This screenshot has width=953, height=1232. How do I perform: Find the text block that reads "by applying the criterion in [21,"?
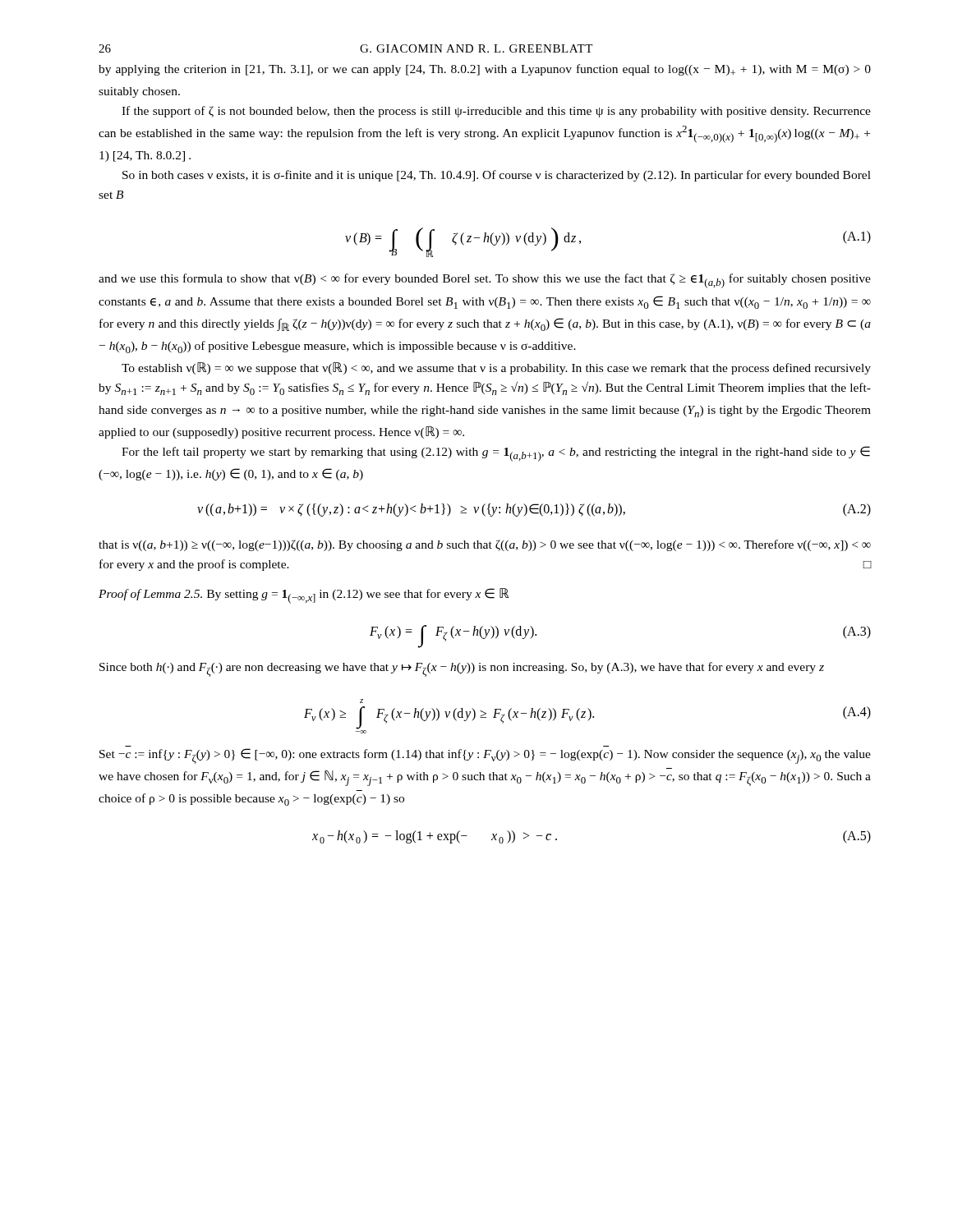pos(485,80)
